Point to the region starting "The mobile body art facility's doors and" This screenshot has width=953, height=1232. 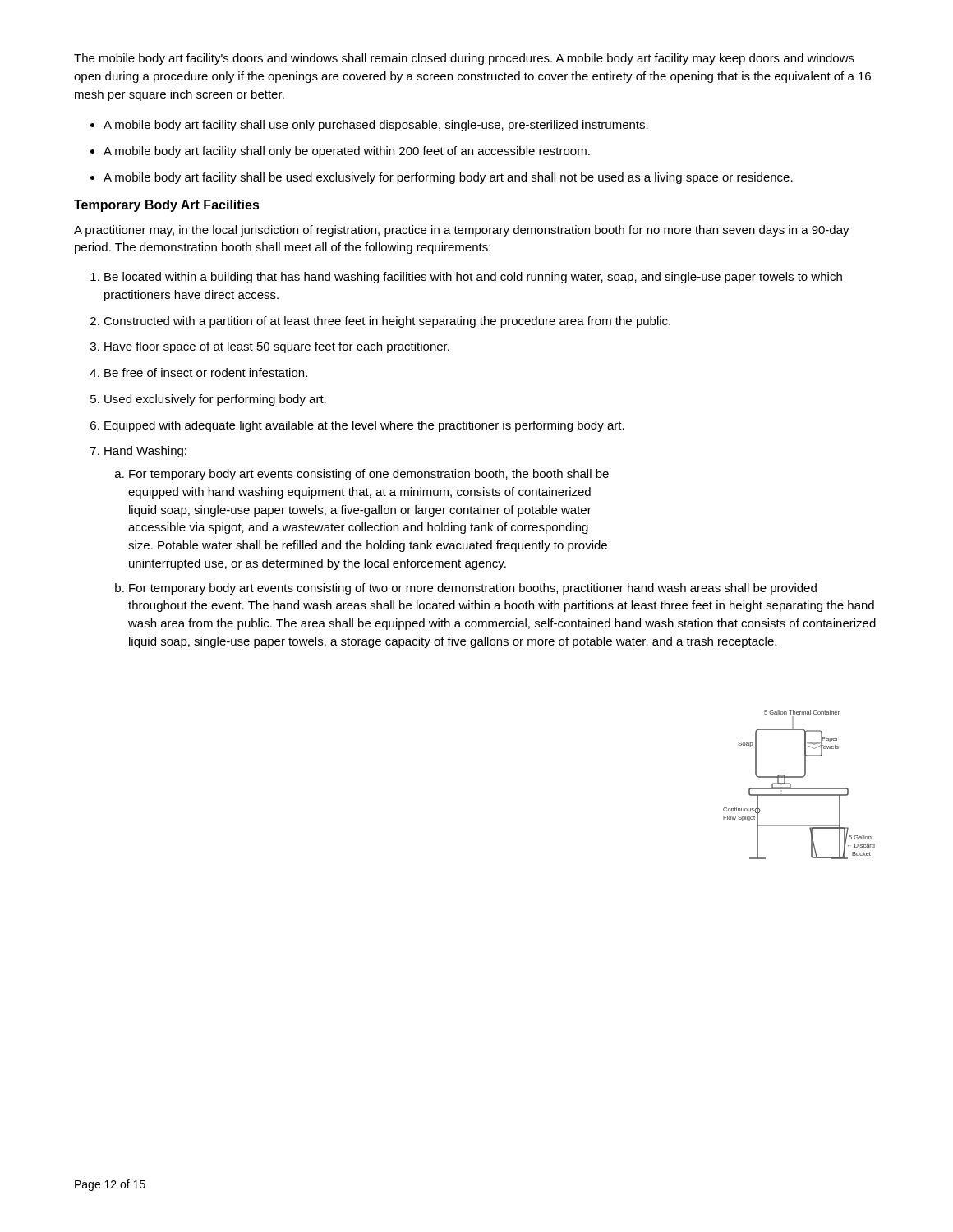473,76
